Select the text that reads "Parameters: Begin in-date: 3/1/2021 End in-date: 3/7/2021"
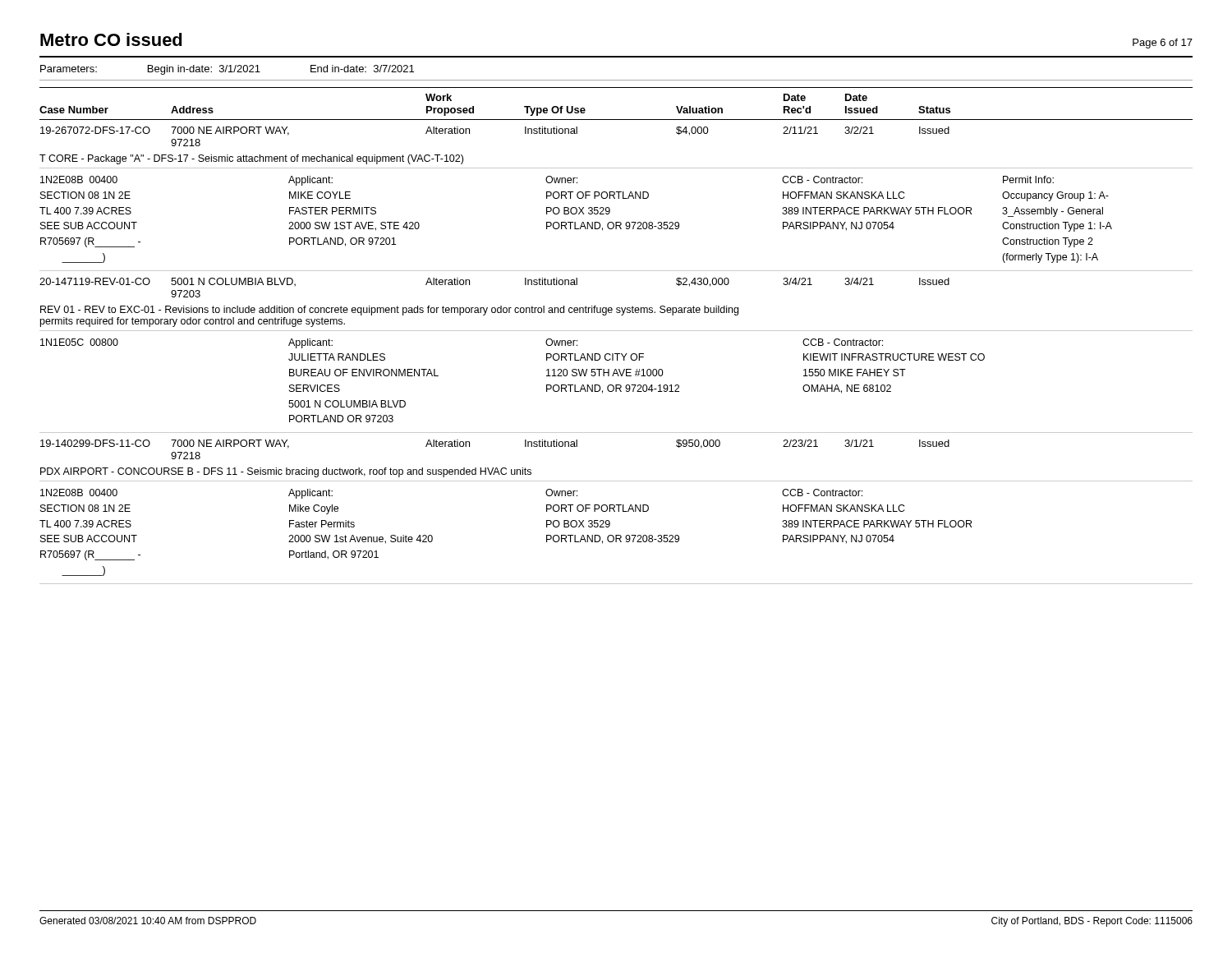This screenshot has height=953, width=1232. 227,69
